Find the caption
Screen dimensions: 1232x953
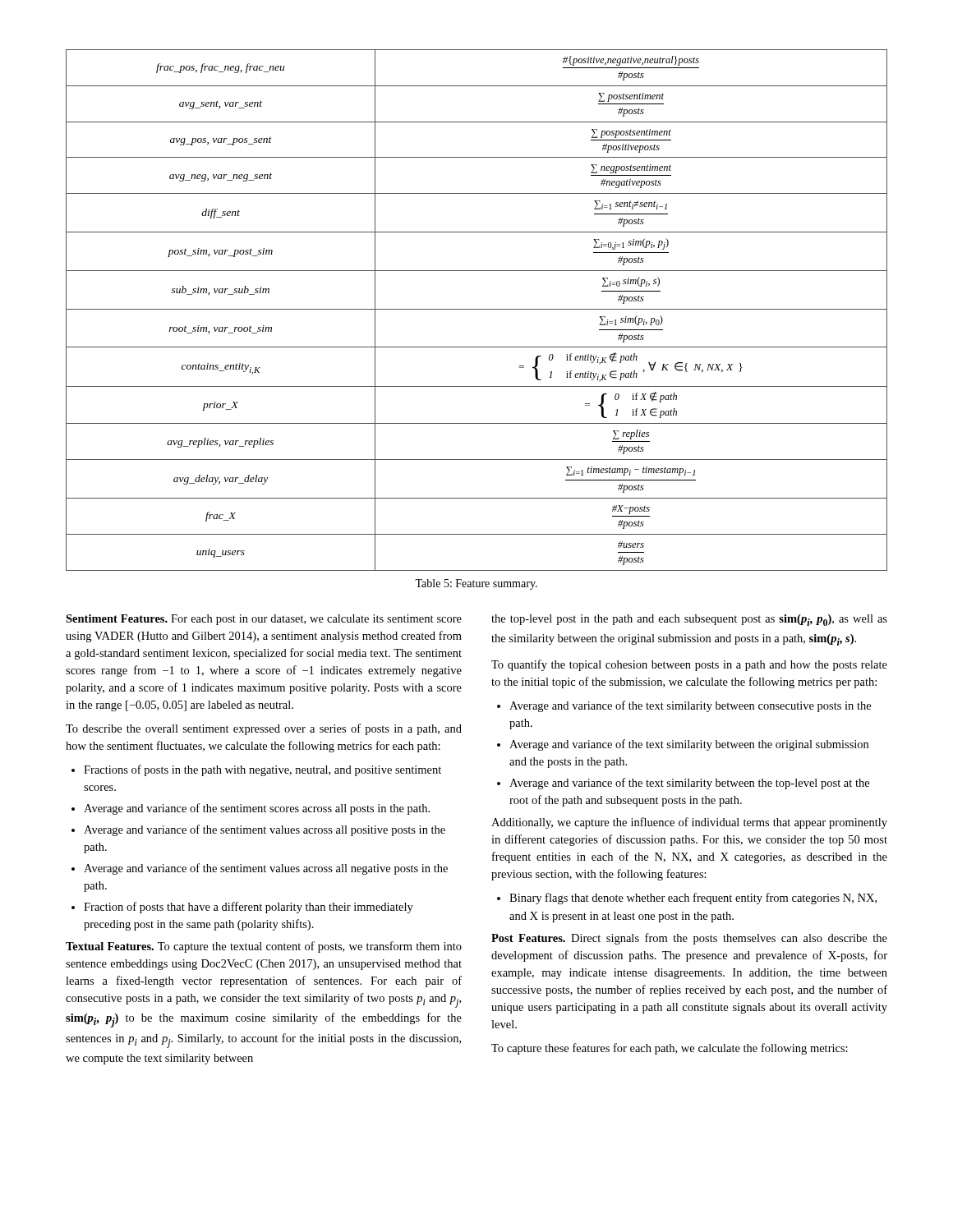click(476, 583)
